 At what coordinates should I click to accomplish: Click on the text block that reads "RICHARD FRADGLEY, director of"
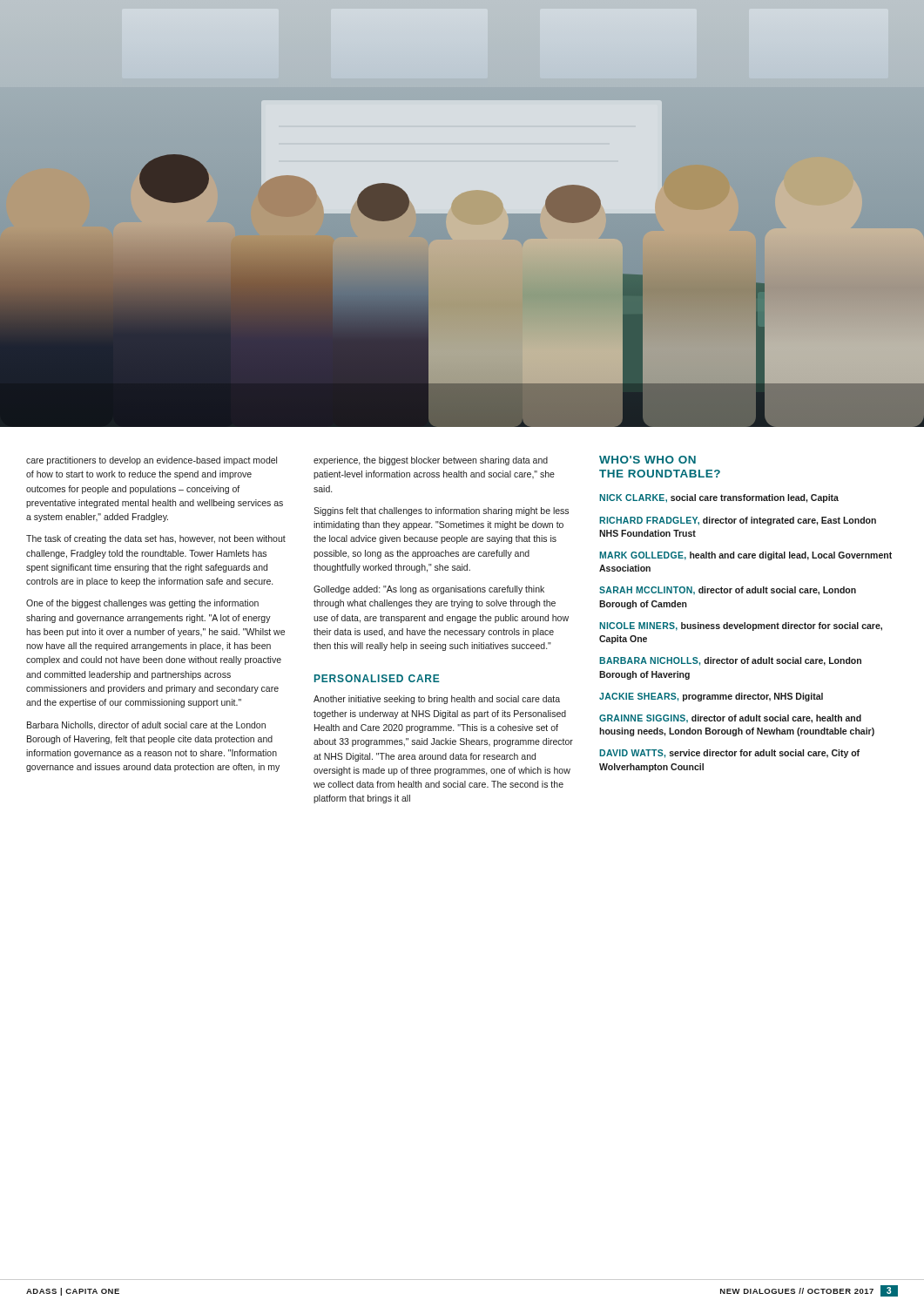pos(747,527)
